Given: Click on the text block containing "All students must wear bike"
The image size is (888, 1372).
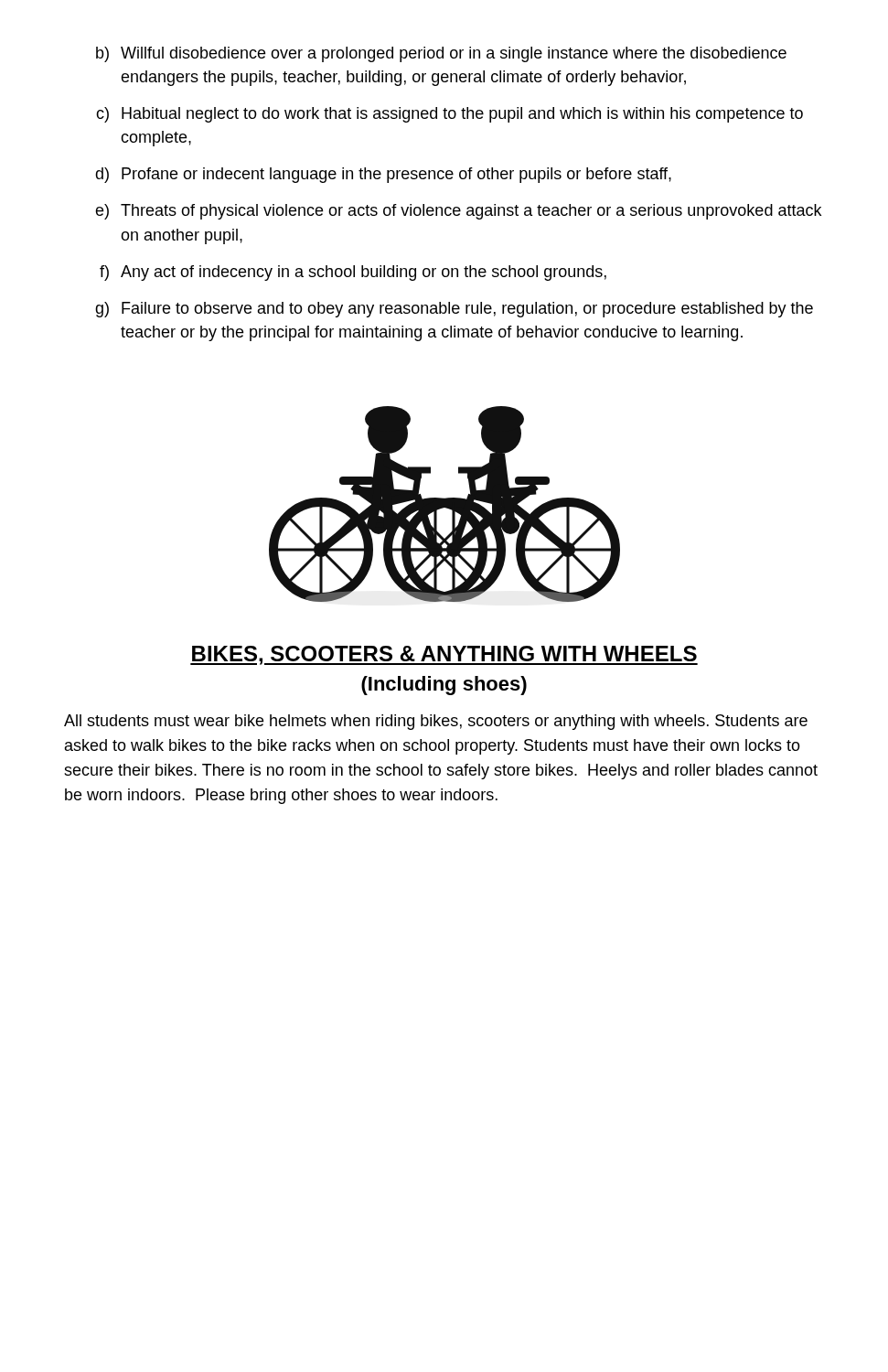Looking at the screenshot, I should [x=441, y=758].
